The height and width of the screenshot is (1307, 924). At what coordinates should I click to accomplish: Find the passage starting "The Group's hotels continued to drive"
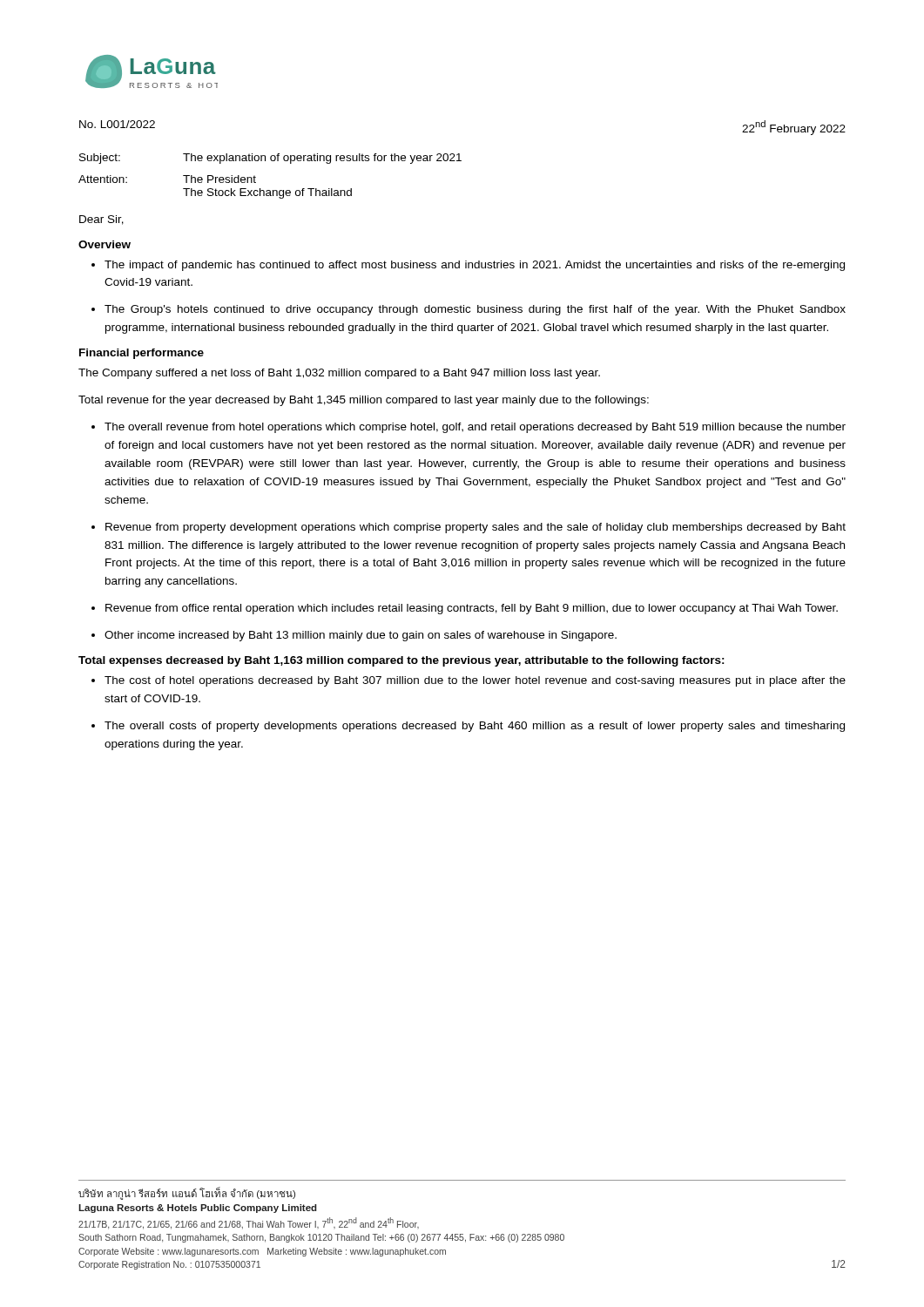(x=475, y=318)
